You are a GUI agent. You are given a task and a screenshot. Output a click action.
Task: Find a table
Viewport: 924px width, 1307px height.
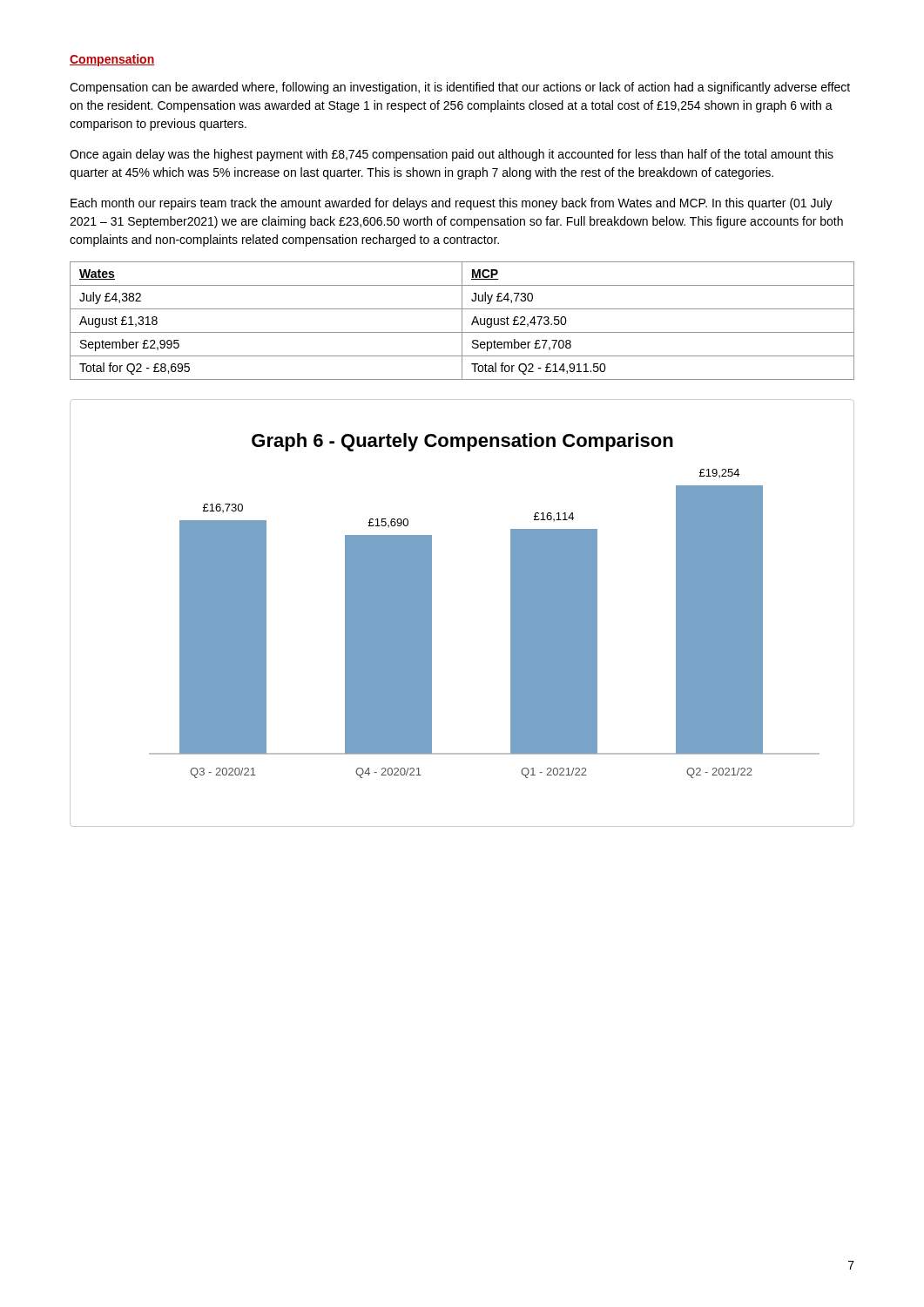pos(462,321)
